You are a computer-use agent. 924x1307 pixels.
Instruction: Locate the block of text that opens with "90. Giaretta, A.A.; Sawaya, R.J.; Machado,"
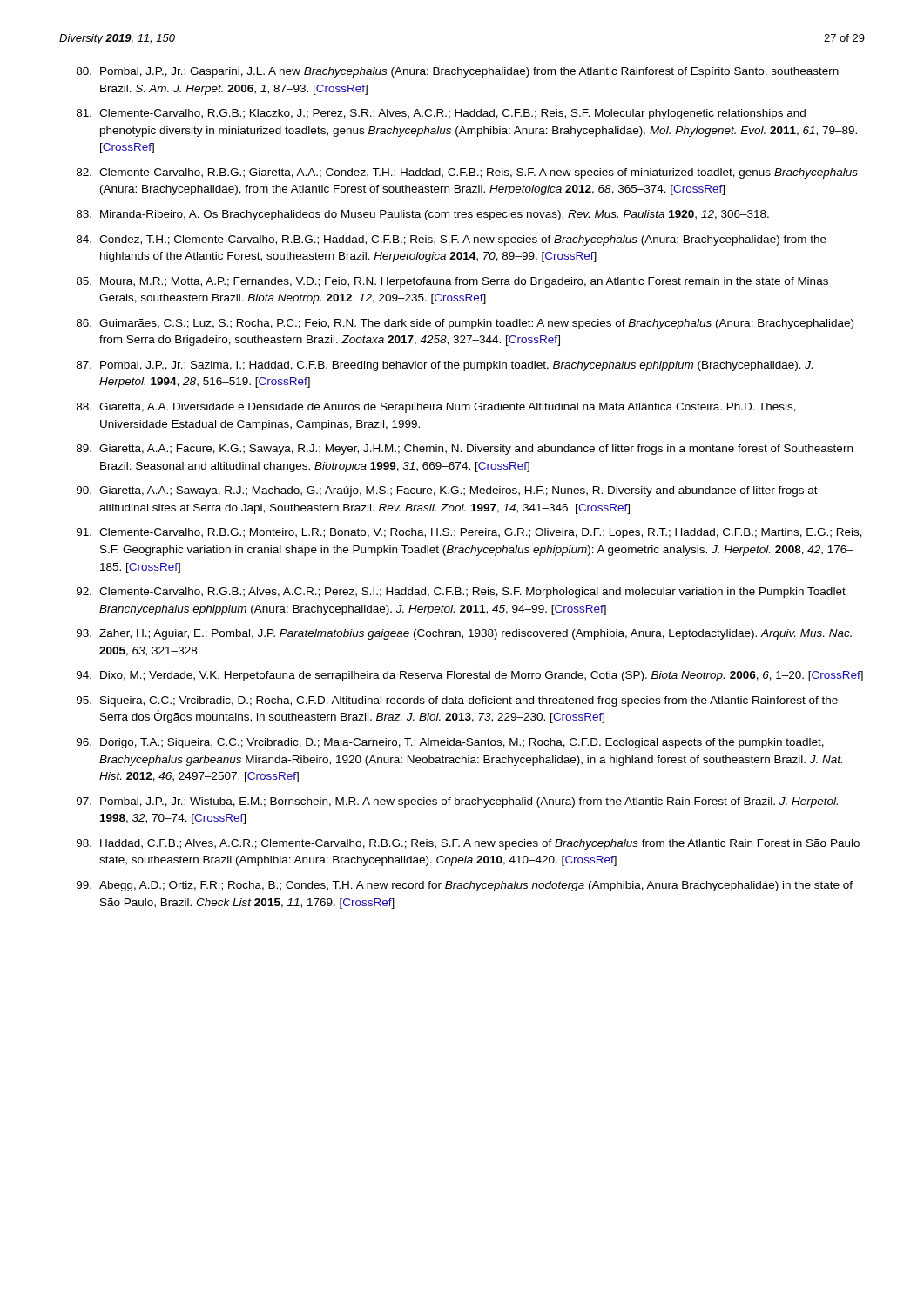(462, 499)
